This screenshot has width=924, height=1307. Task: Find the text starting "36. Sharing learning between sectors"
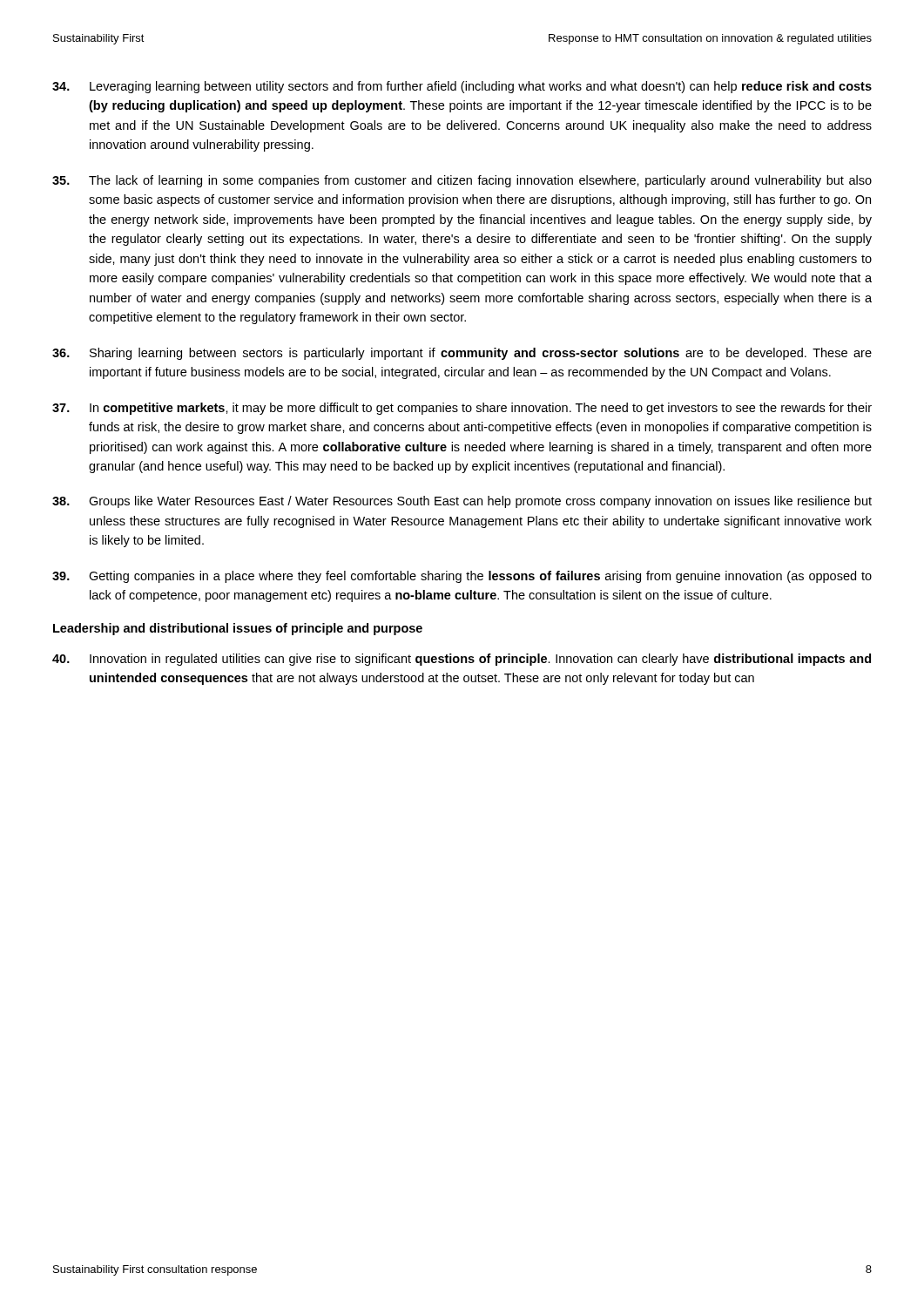(462, 363)
